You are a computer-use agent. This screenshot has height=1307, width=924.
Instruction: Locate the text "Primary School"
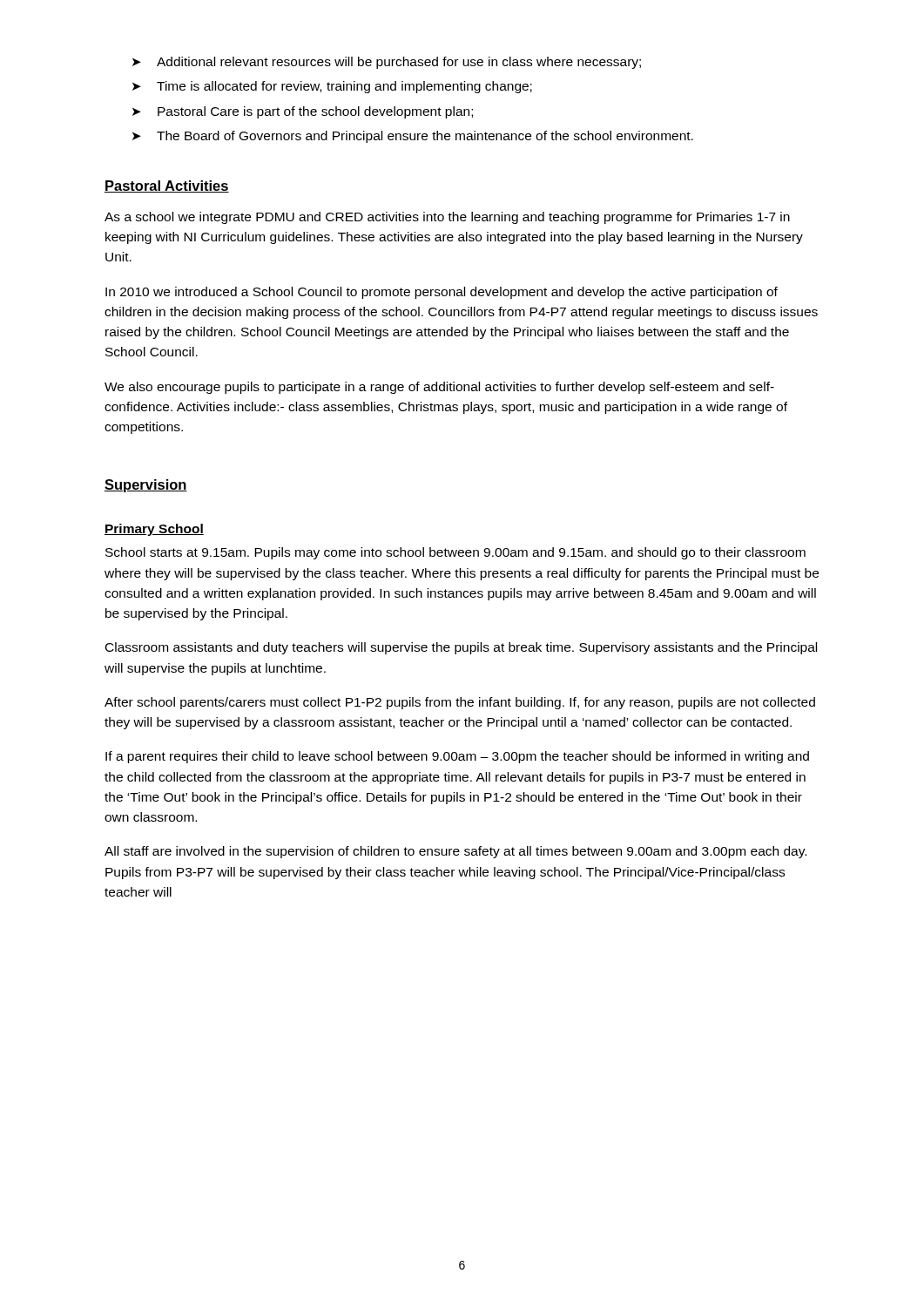point(154,529)
